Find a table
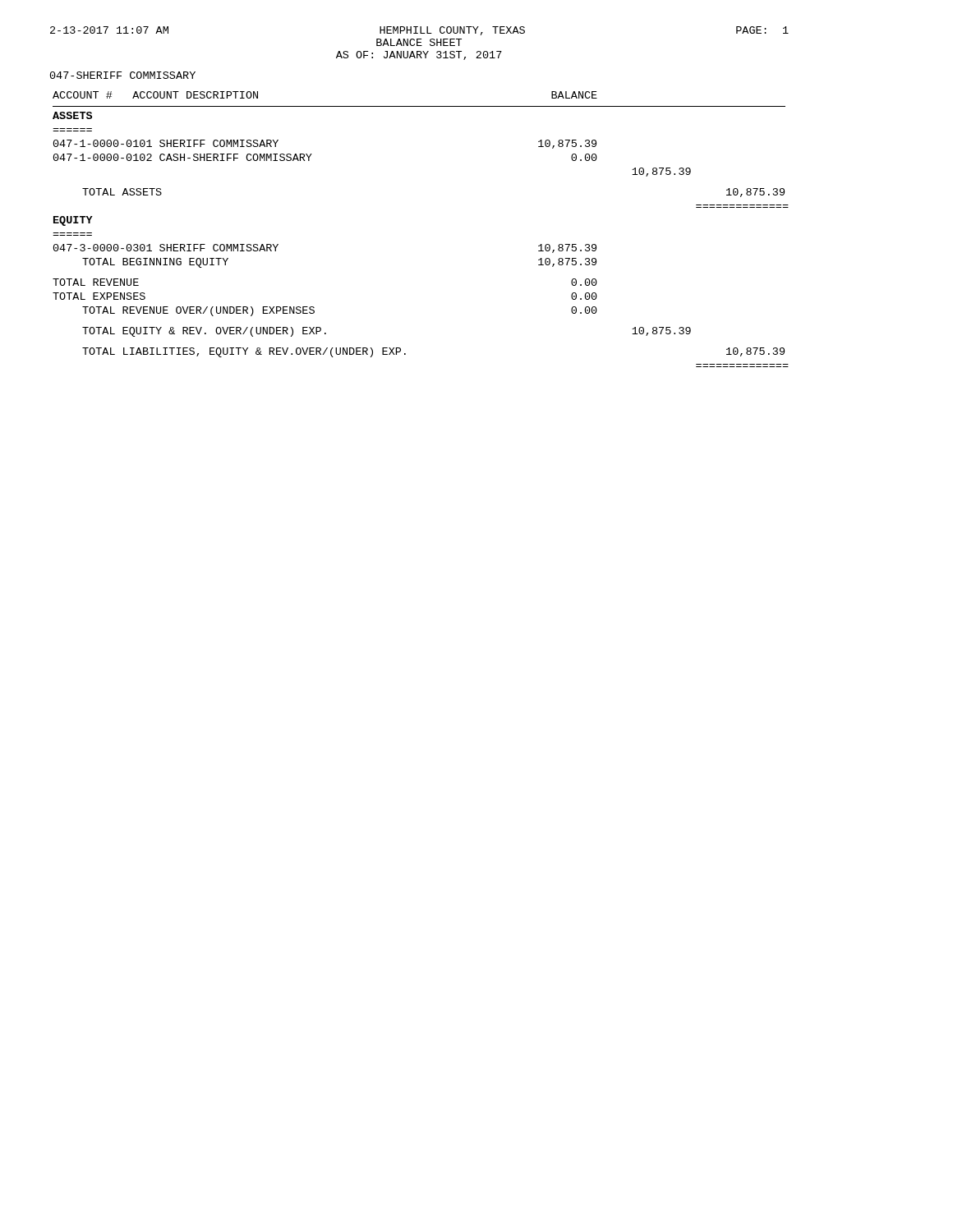Viewport: 953px width, 1232px height. 419,231
